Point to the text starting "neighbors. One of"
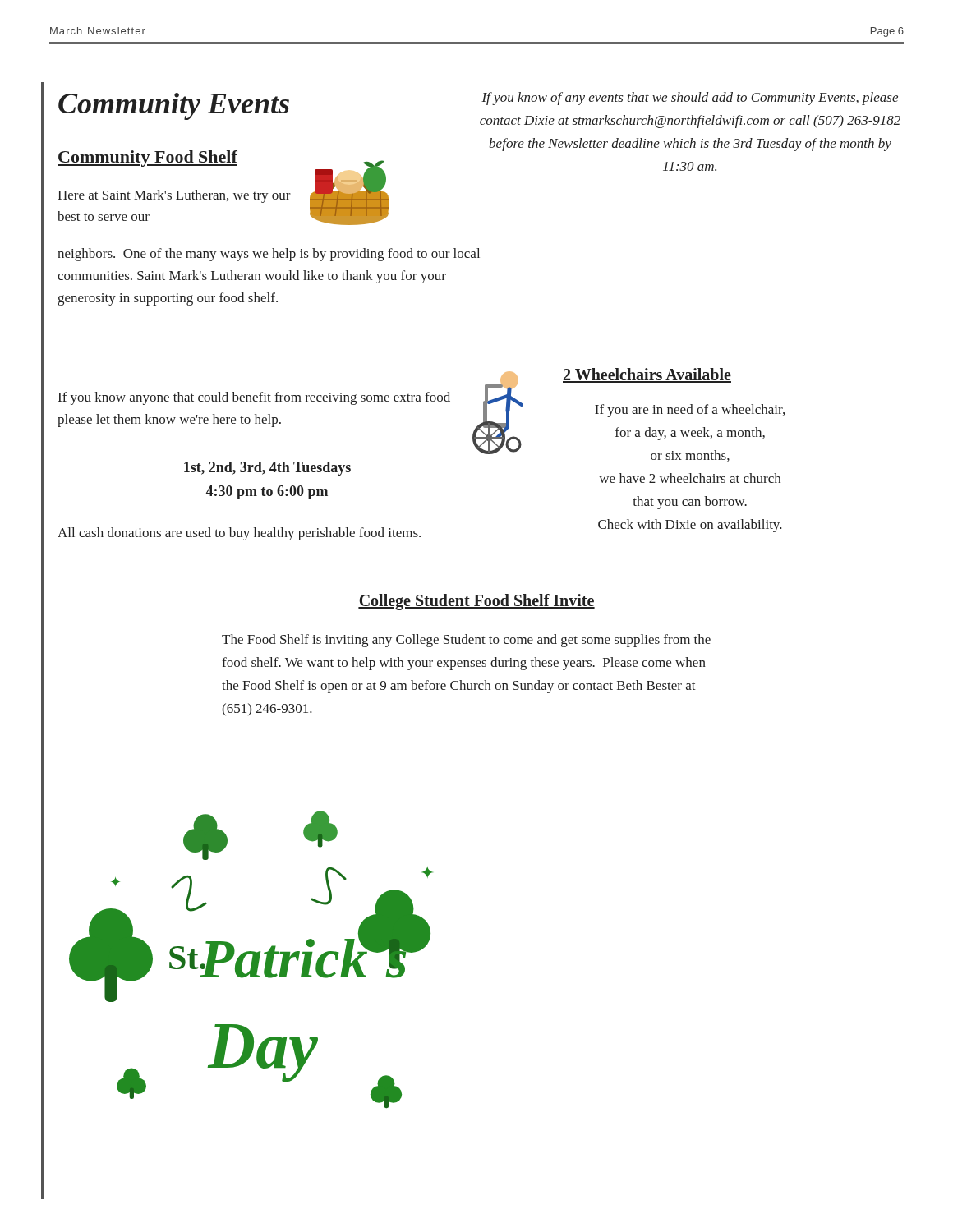The height and width of the screenshot is (1232, 953). click(269, 276)
